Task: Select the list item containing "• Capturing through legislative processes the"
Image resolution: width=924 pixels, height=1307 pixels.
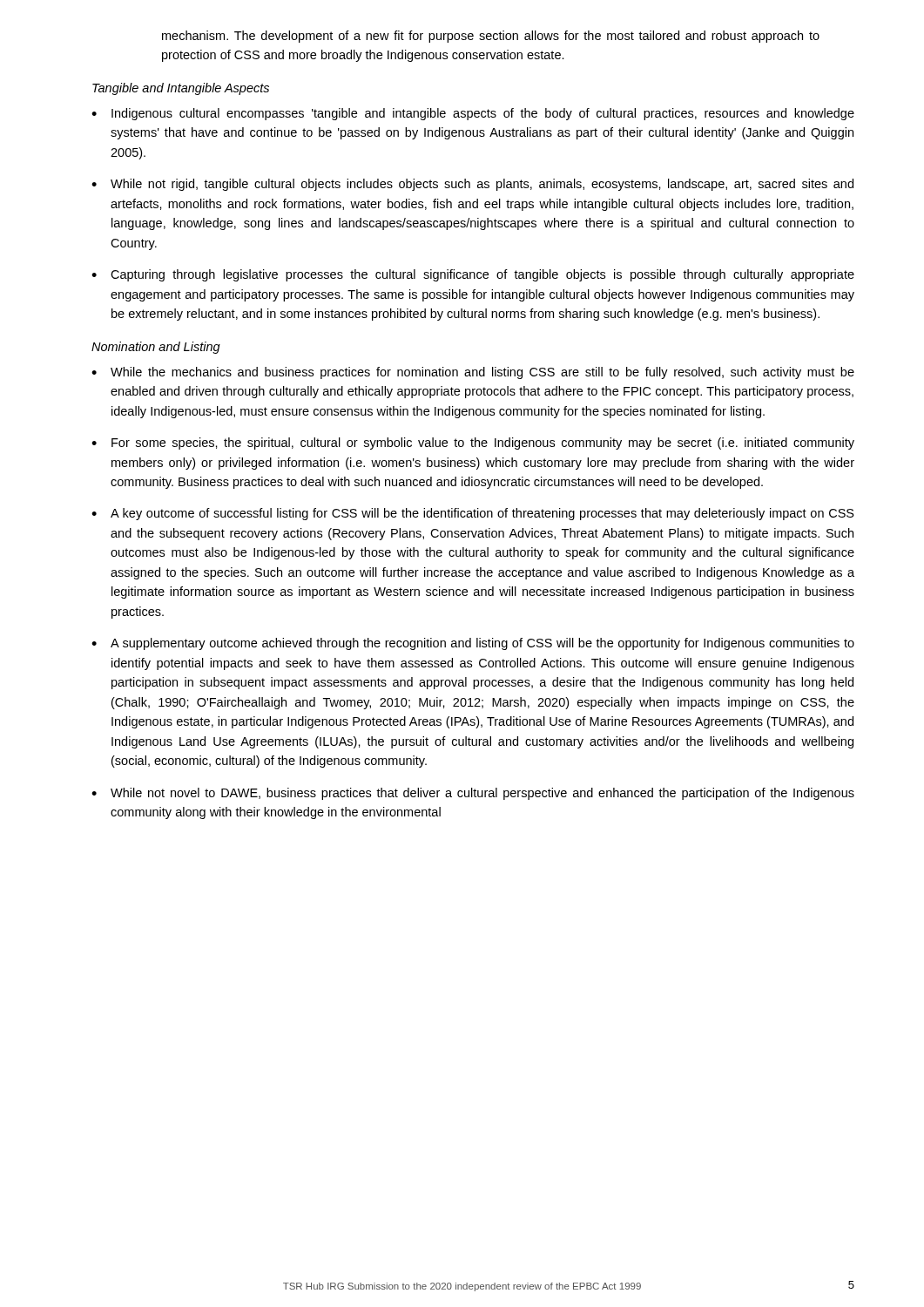Action: coord(473,294)
